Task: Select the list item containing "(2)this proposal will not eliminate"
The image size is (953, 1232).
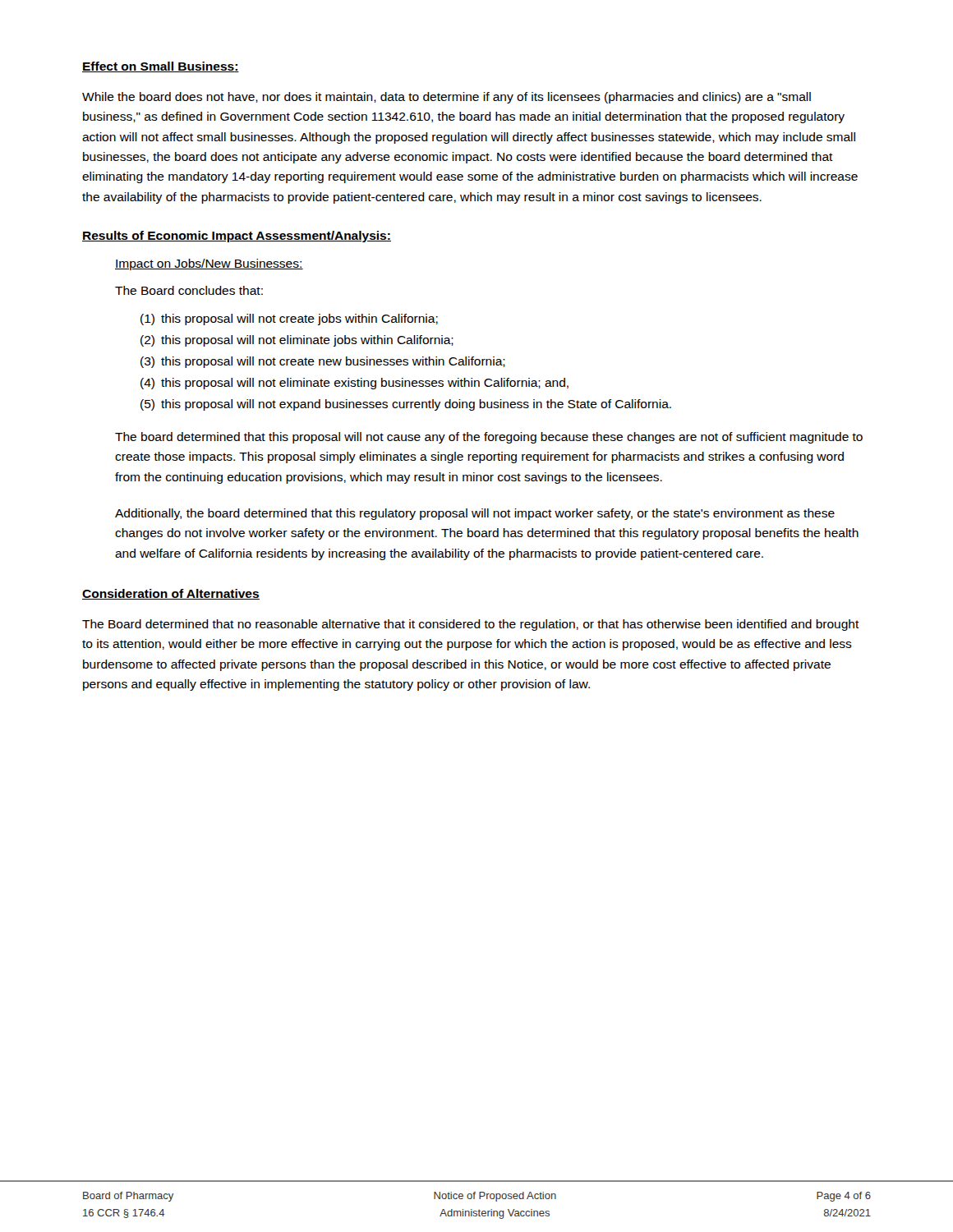Action: (297, 340)
